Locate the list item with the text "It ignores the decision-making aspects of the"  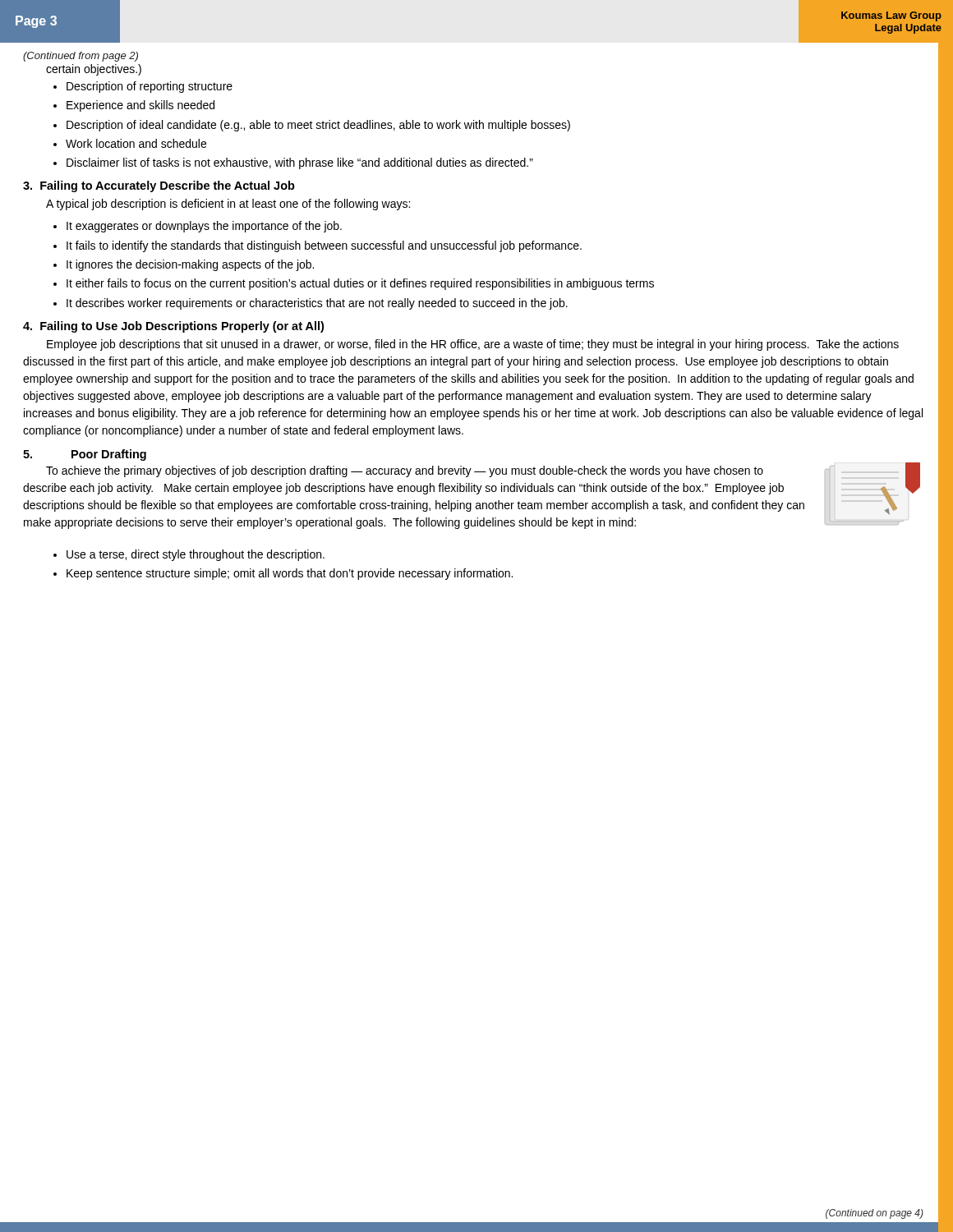[190, 265]
